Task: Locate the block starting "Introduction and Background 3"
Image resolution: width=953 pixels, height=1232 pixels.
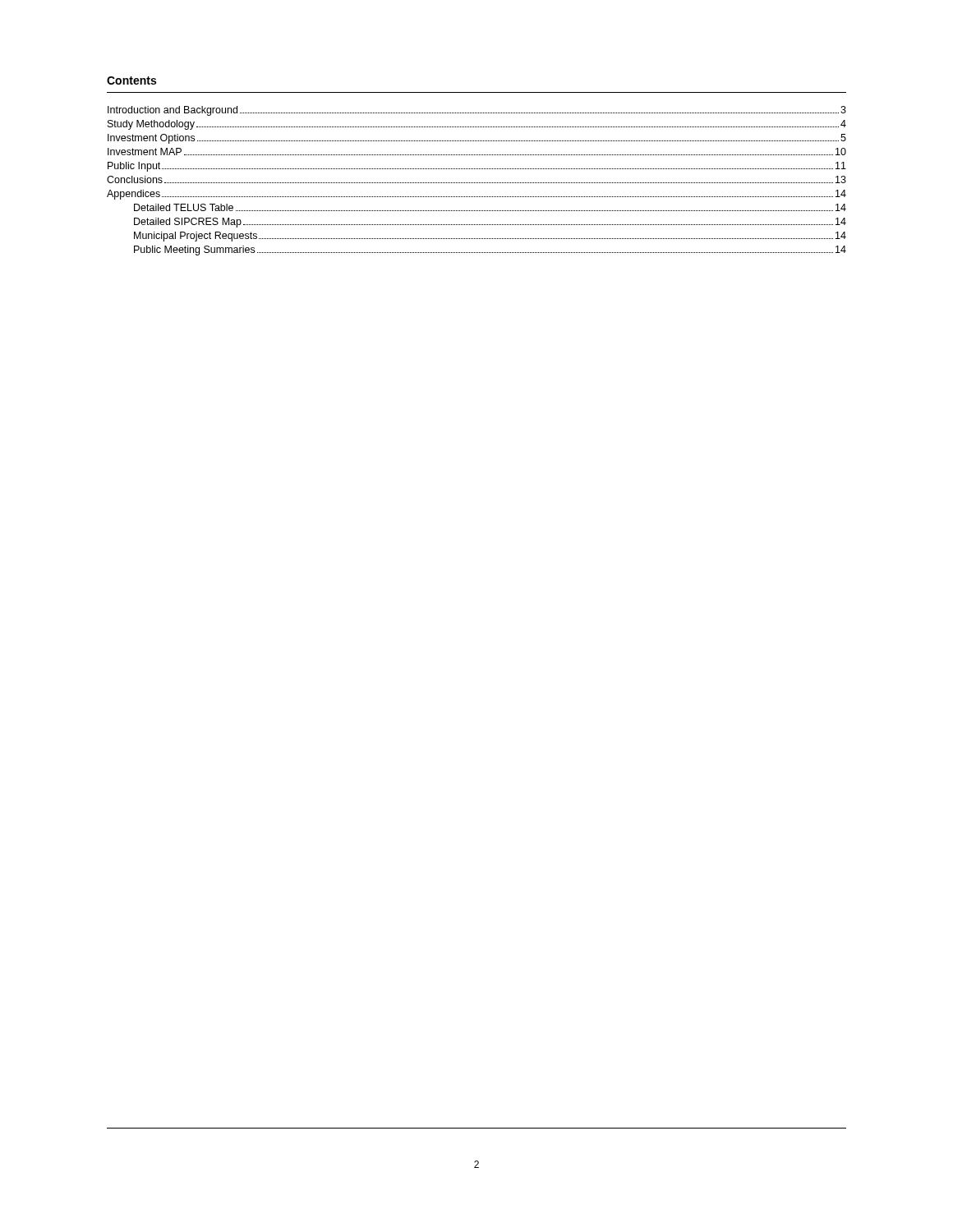Action: click(476, 110)
